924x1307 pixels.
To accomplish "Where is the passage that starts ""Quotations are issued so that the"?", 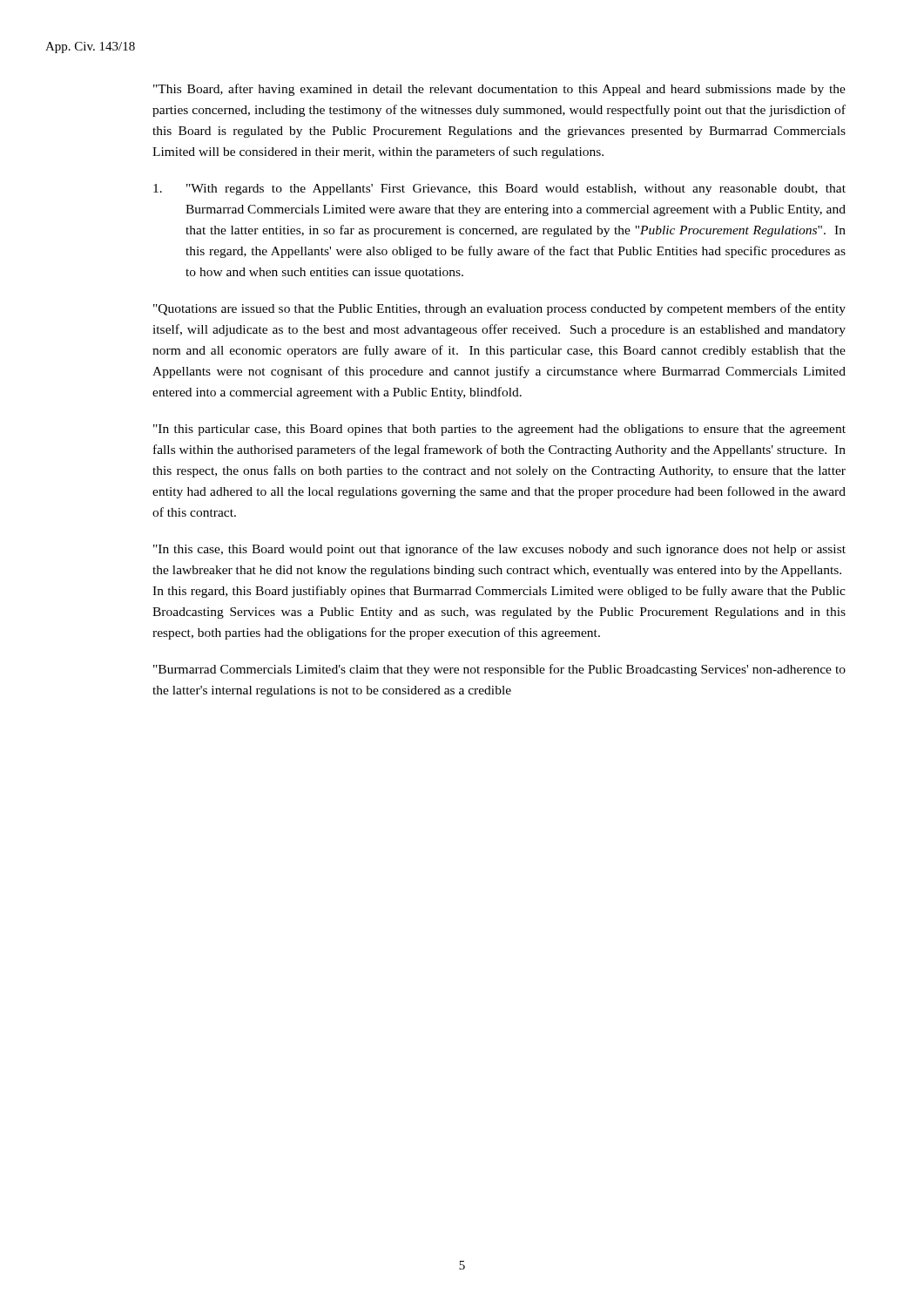I will point(499,350).
